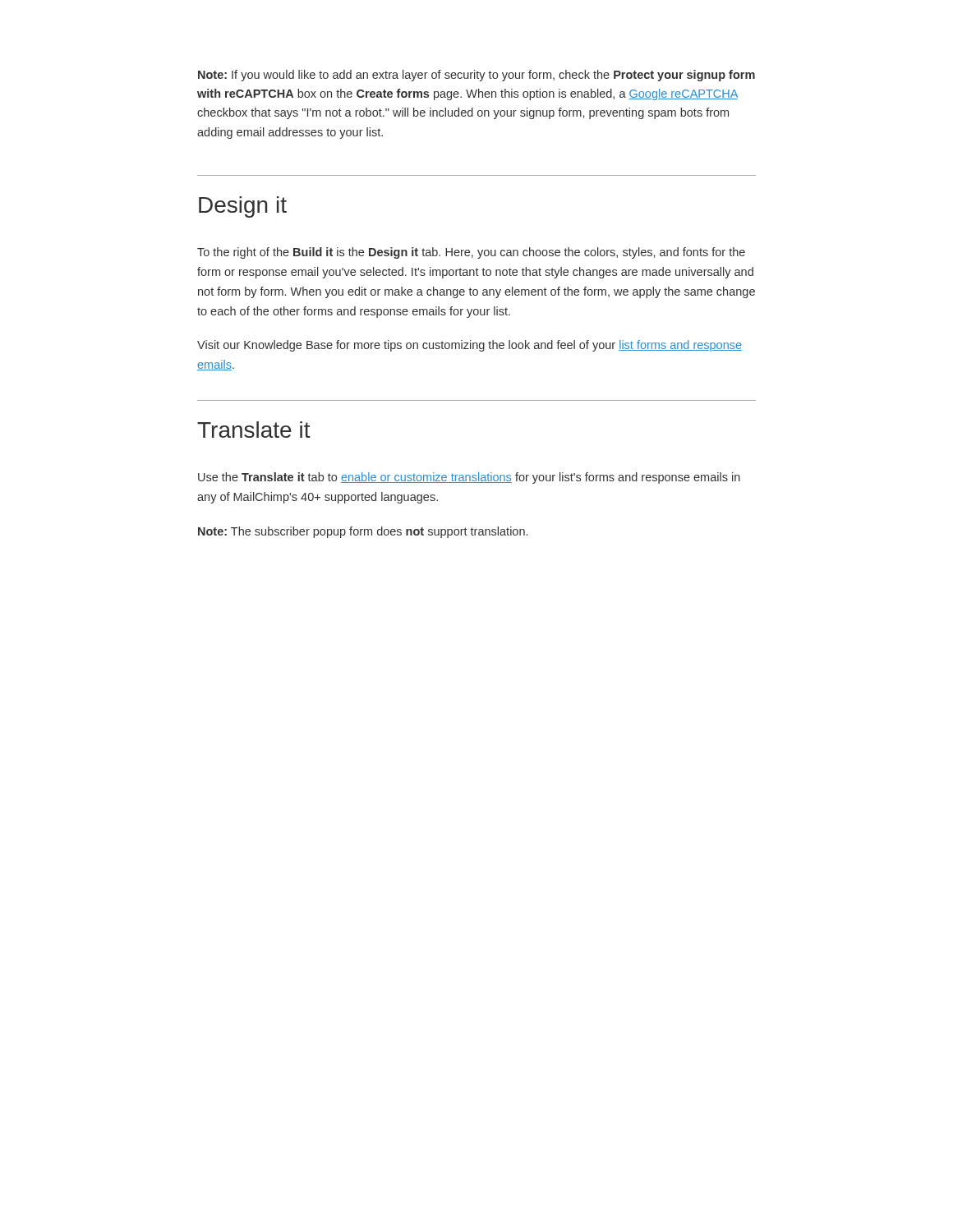The height and width of the screenshot is (1232, 953).
Task: Find the text block that reads "Note: If you would"
Action: coord(476,103)
